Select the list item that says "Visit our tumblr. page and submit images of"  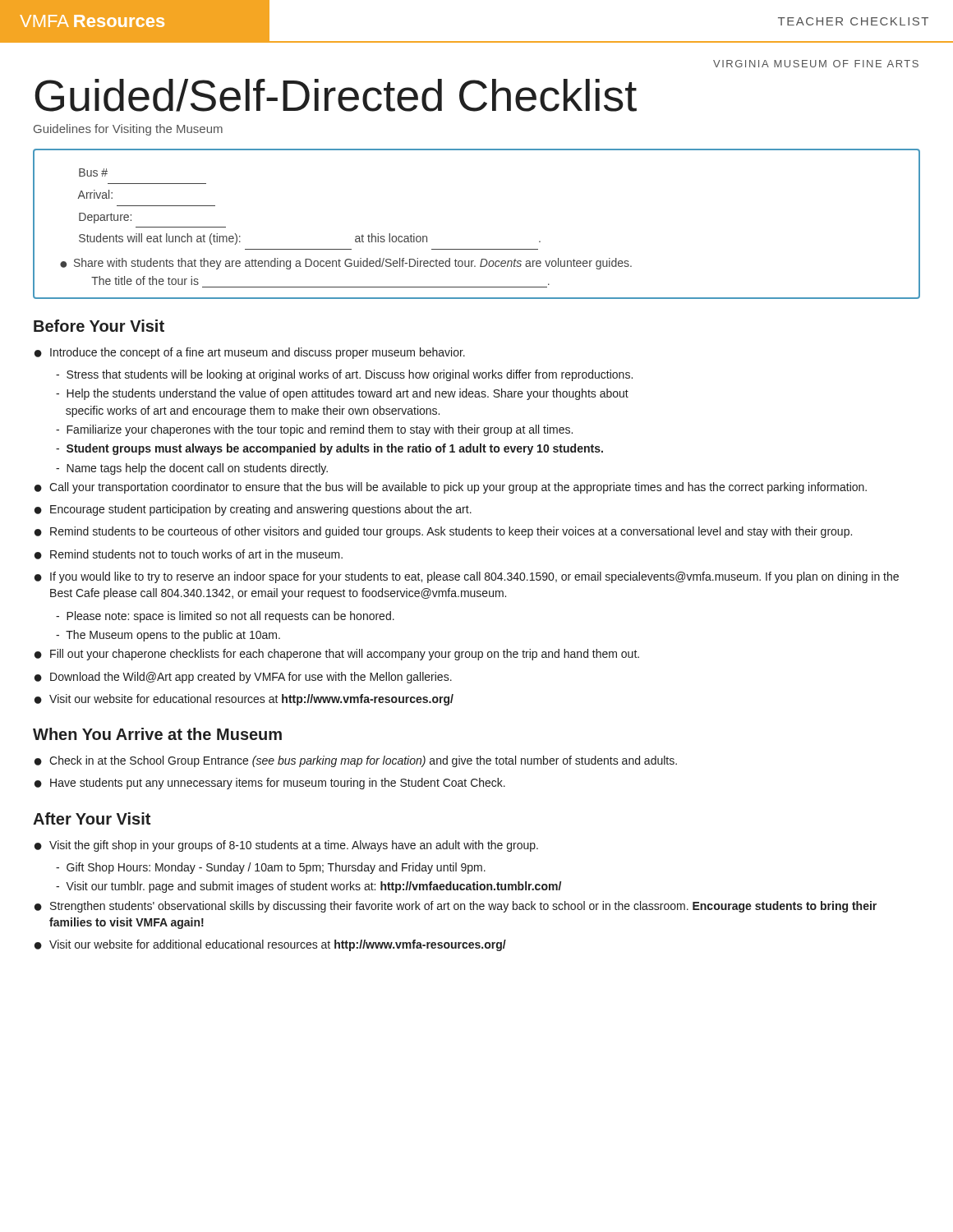309,886
